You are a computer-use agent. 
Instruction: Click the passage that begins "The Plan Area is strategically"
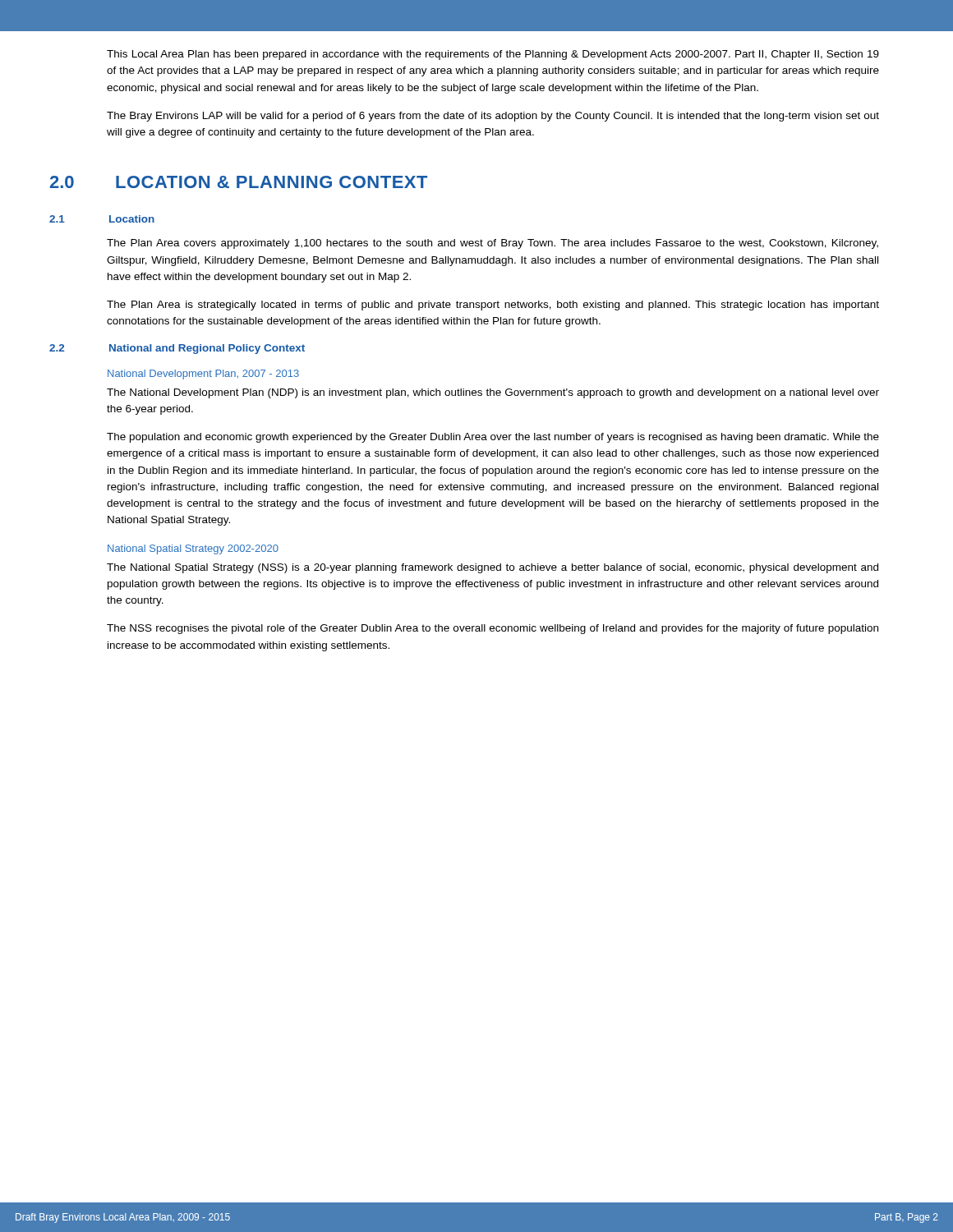click(x=493, y=313)
